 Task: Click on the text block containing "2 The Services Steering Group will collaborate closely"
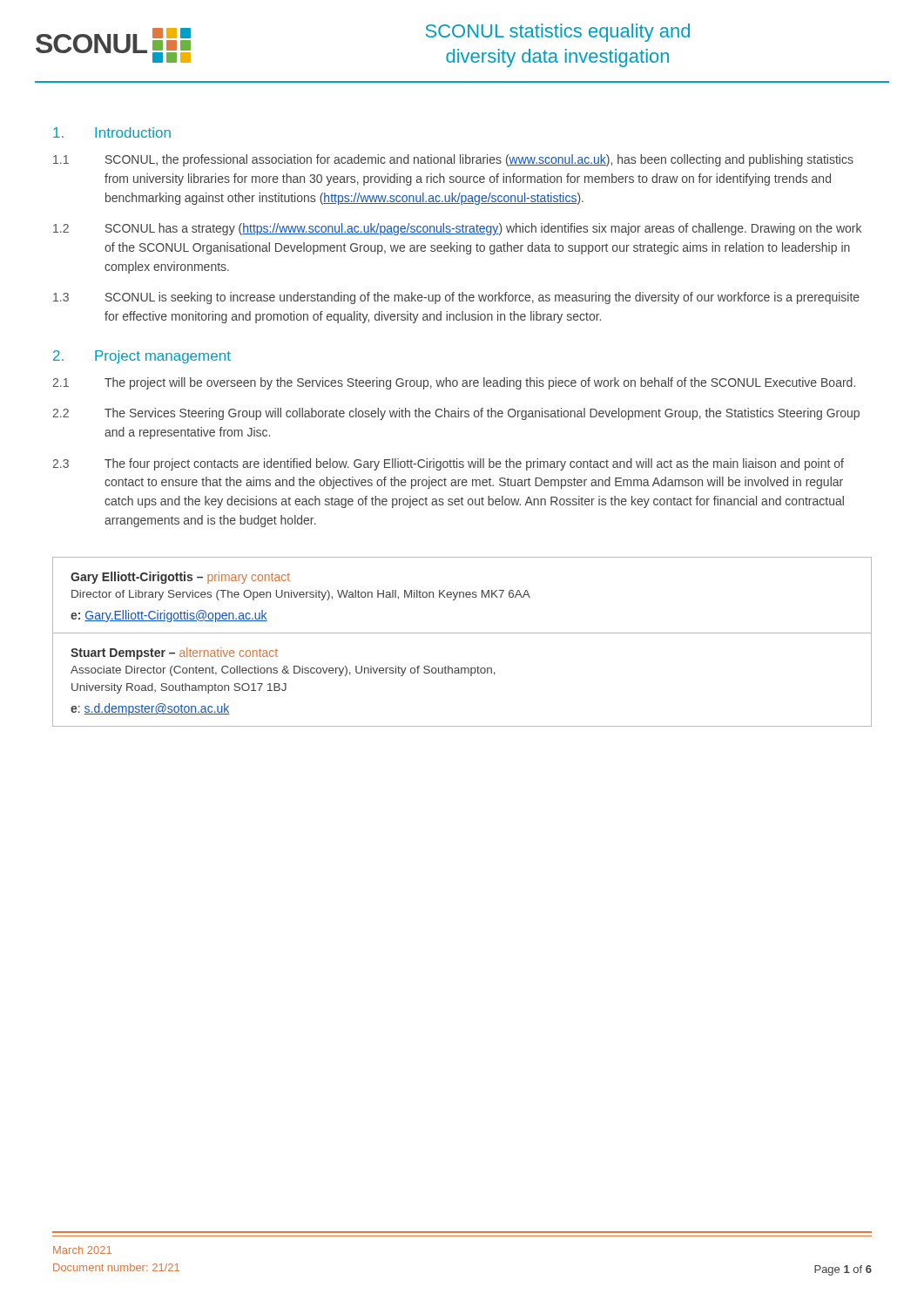(462, 424)
